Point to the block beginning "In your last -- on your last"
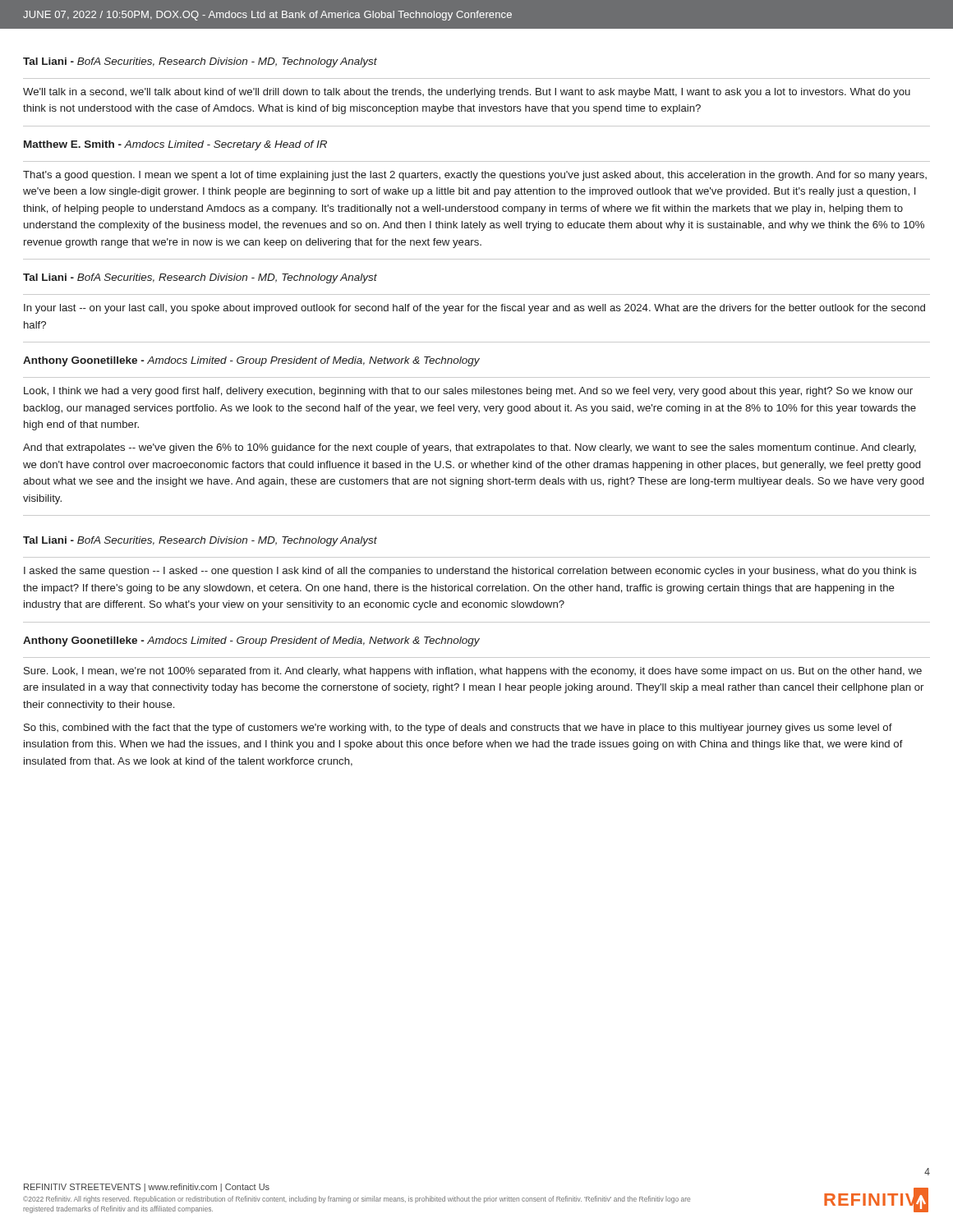953x1232 pixels. click(x=474, y=316)
